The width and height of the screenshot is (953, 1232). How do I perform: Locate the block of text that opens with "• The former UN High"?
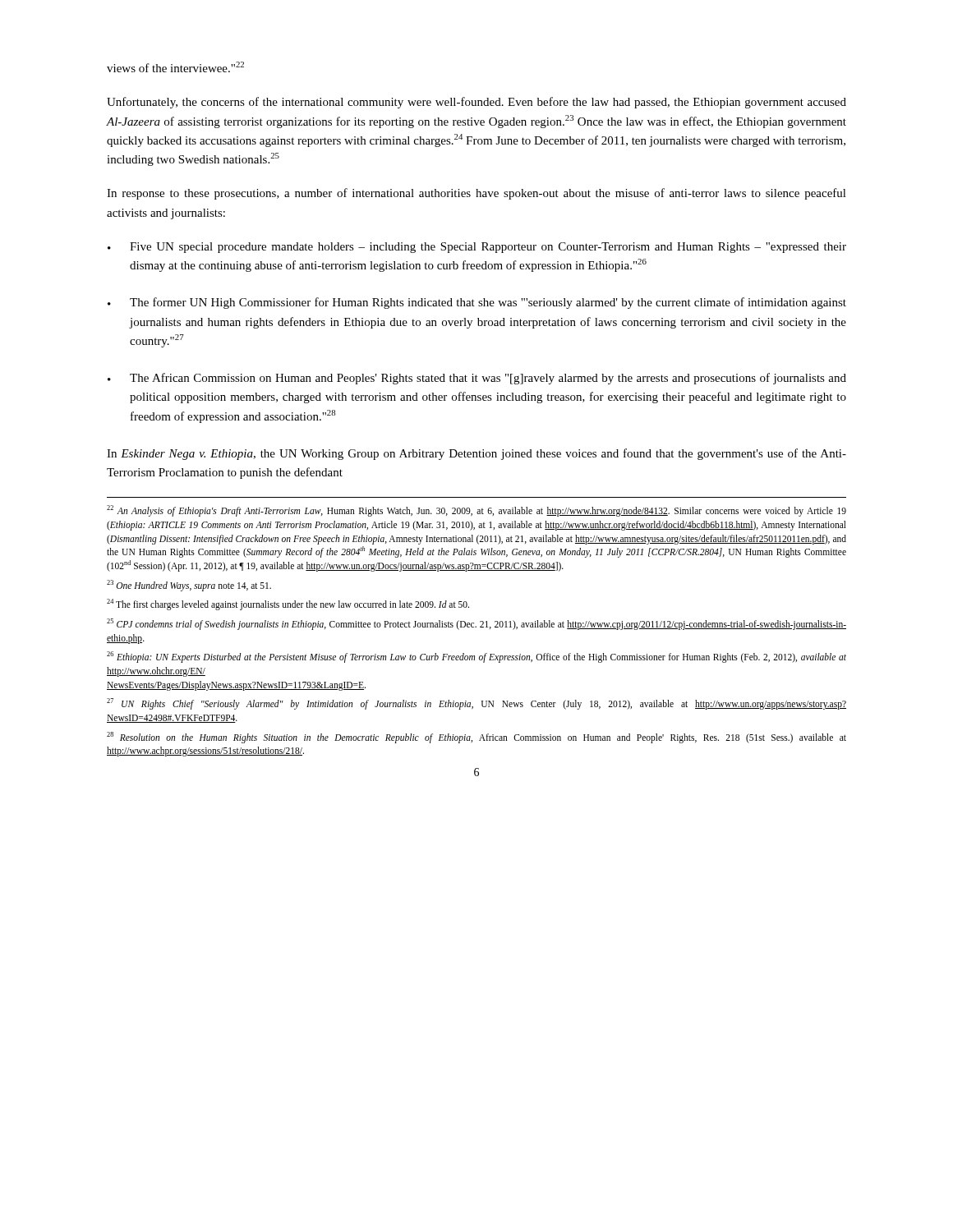click(476, 322)
